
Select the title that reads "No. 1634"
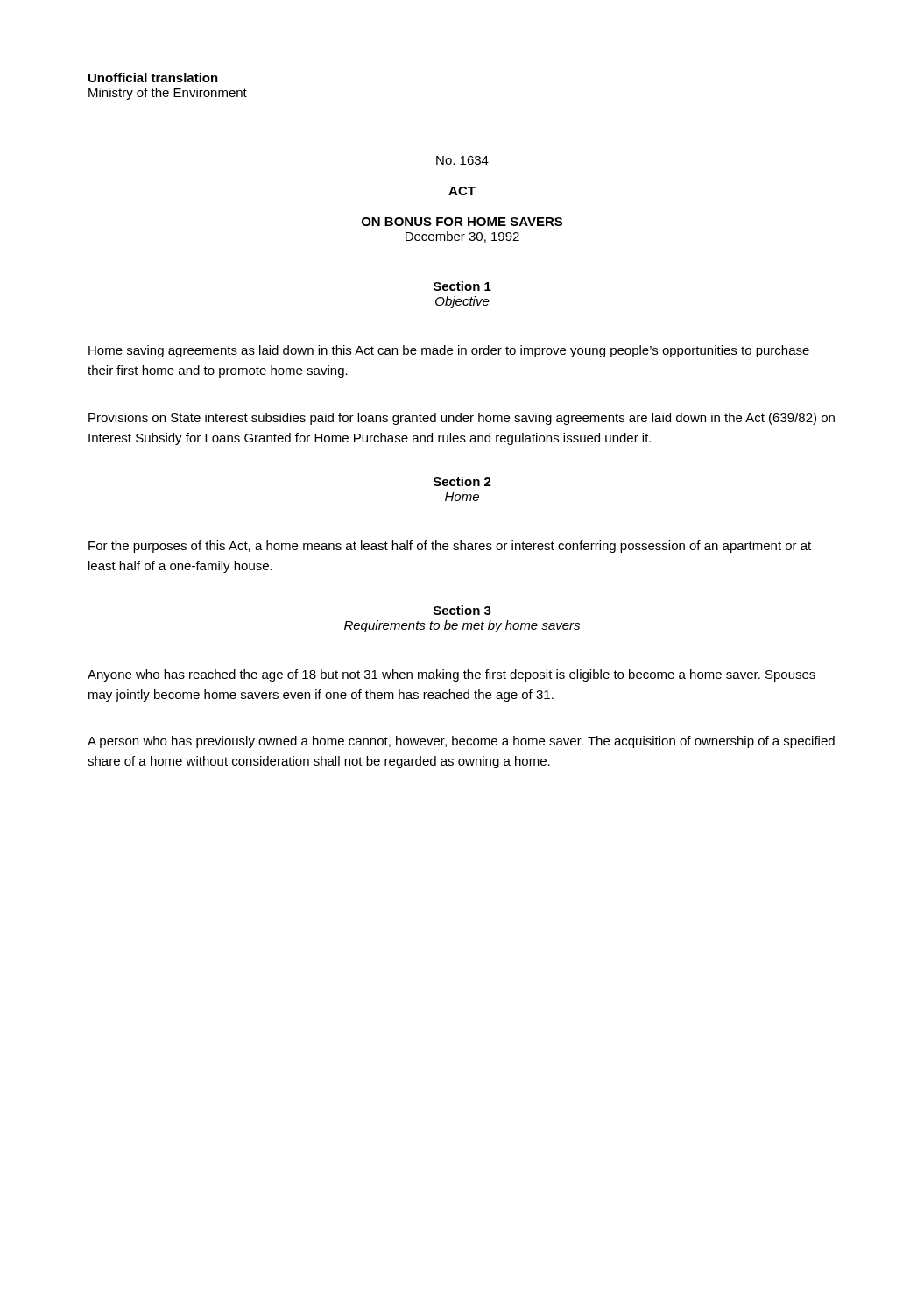[462, 160]
